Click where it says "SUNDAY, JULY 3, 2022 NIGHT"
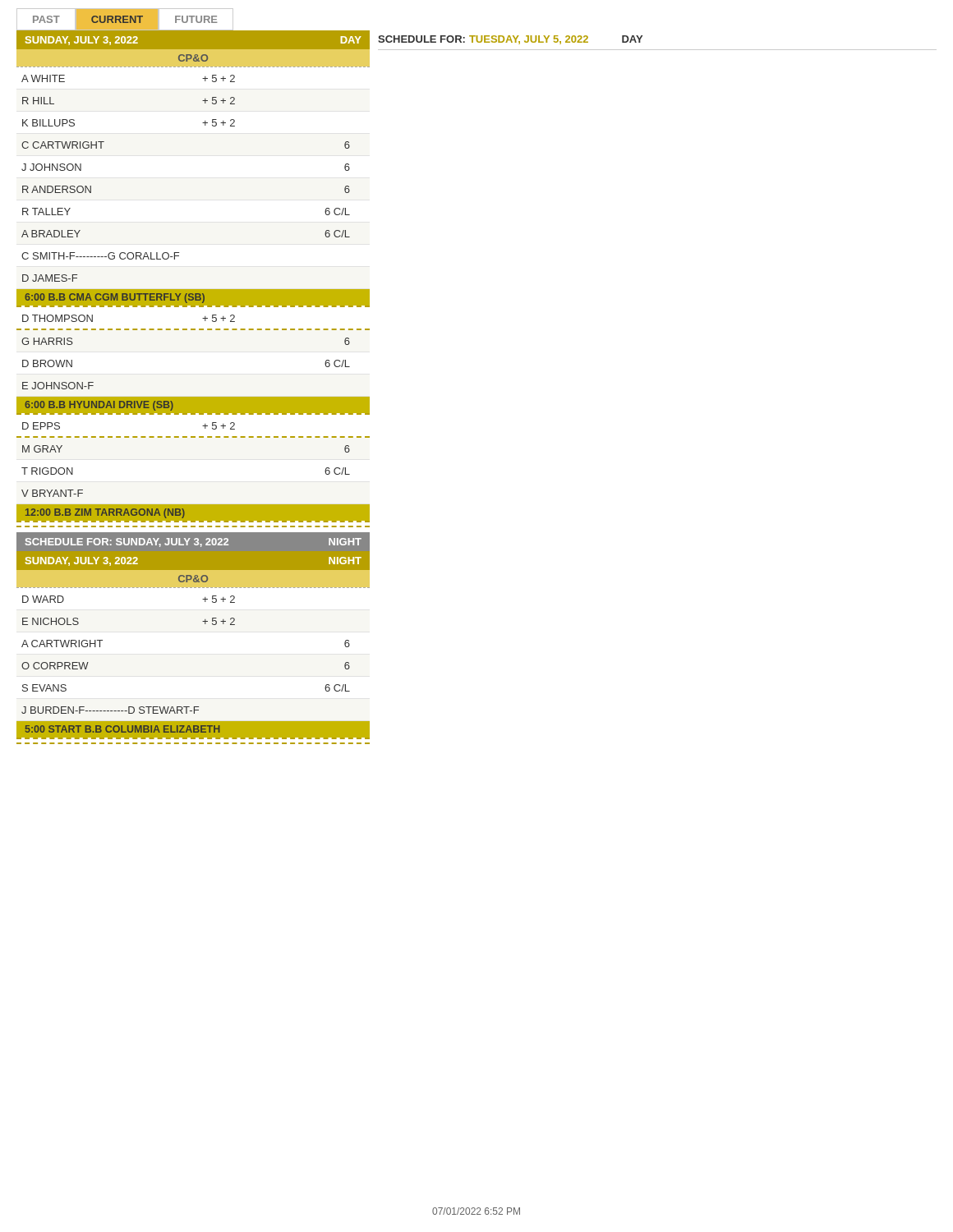The image size is (953, 1232). click(193, 561)
